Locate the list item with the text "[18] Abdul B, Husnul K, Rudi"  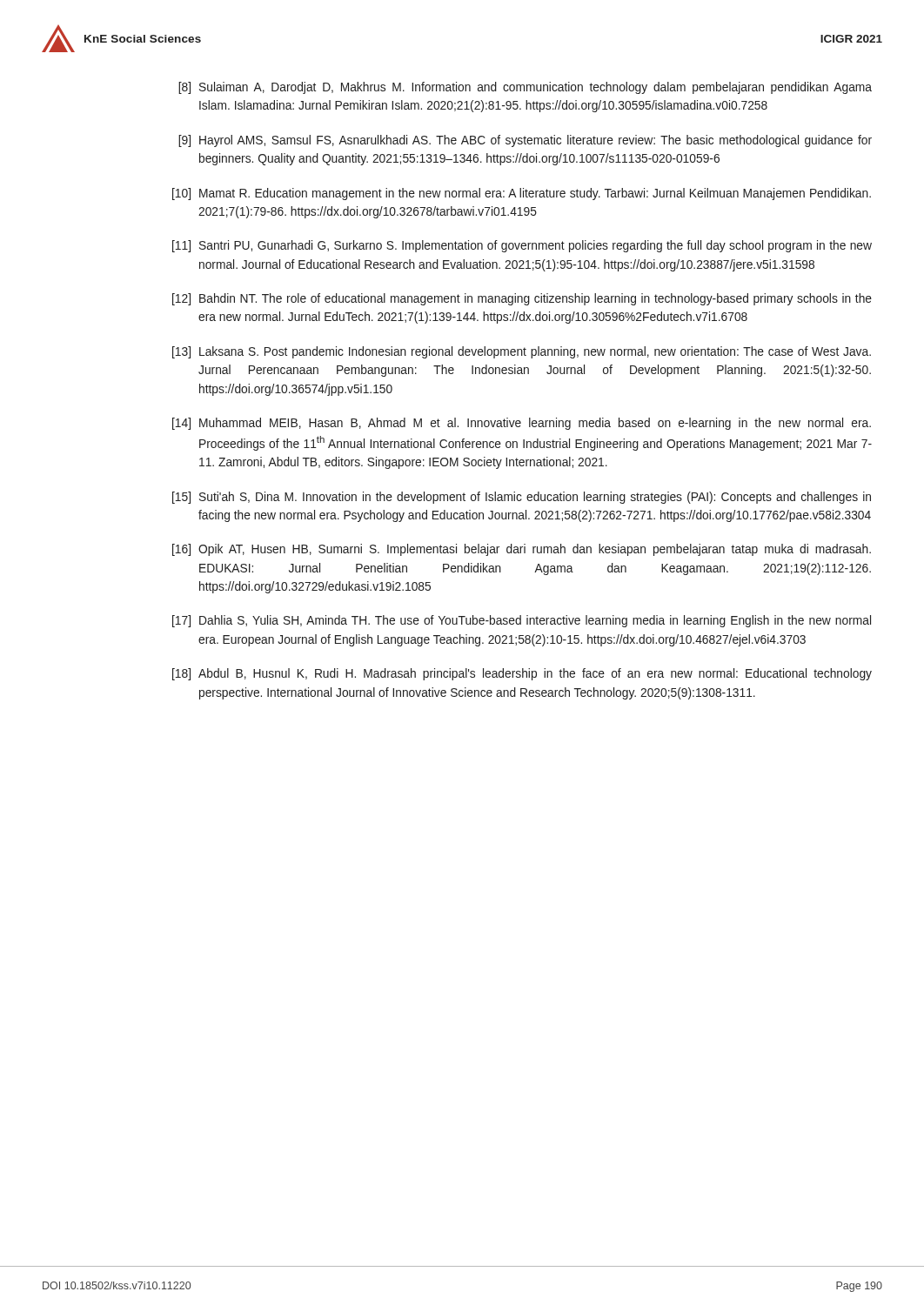pyautogui.click(x=514, y=683)
